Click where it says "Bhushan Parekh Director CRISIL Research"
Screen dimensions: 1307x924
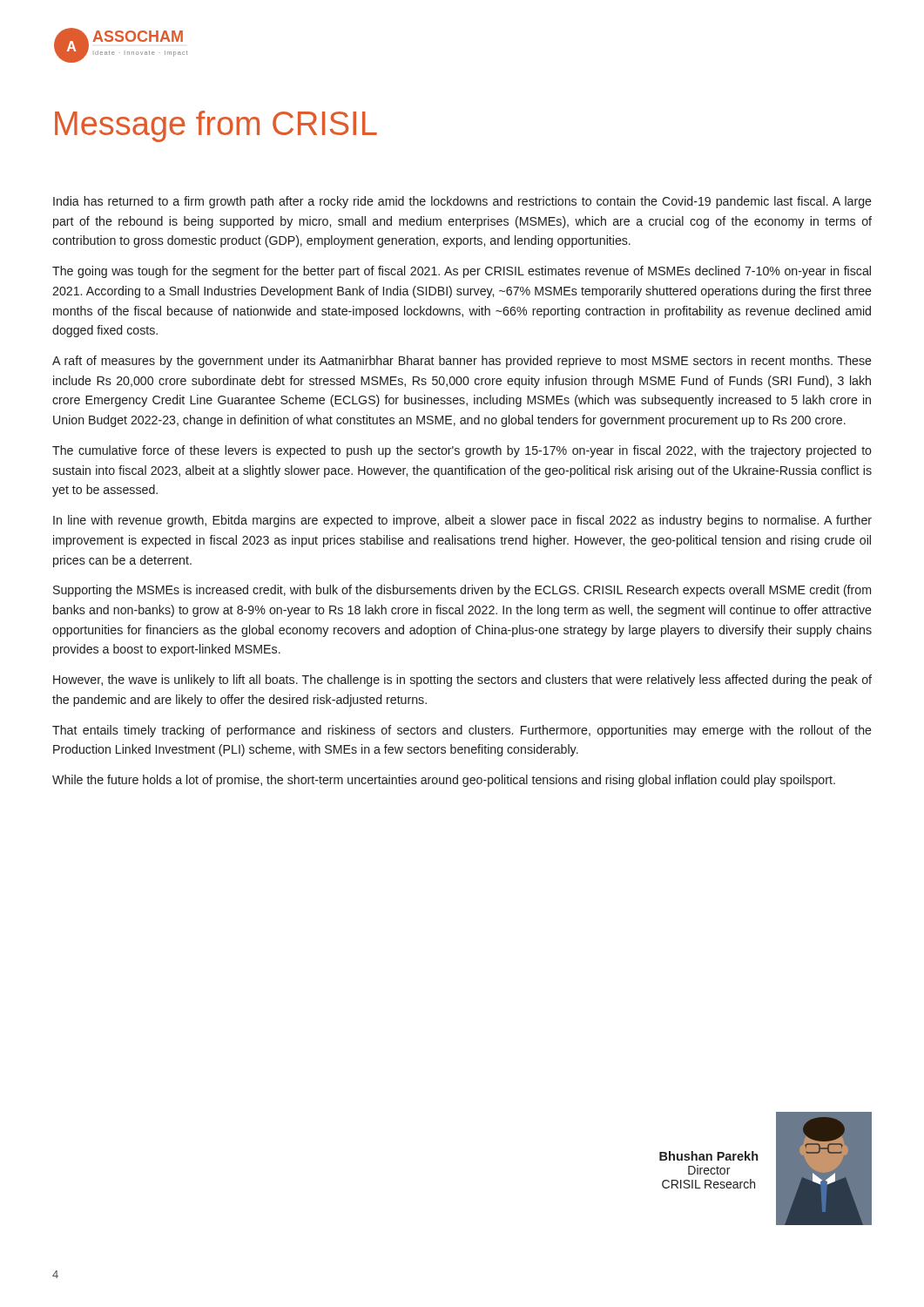[709, 1170]
